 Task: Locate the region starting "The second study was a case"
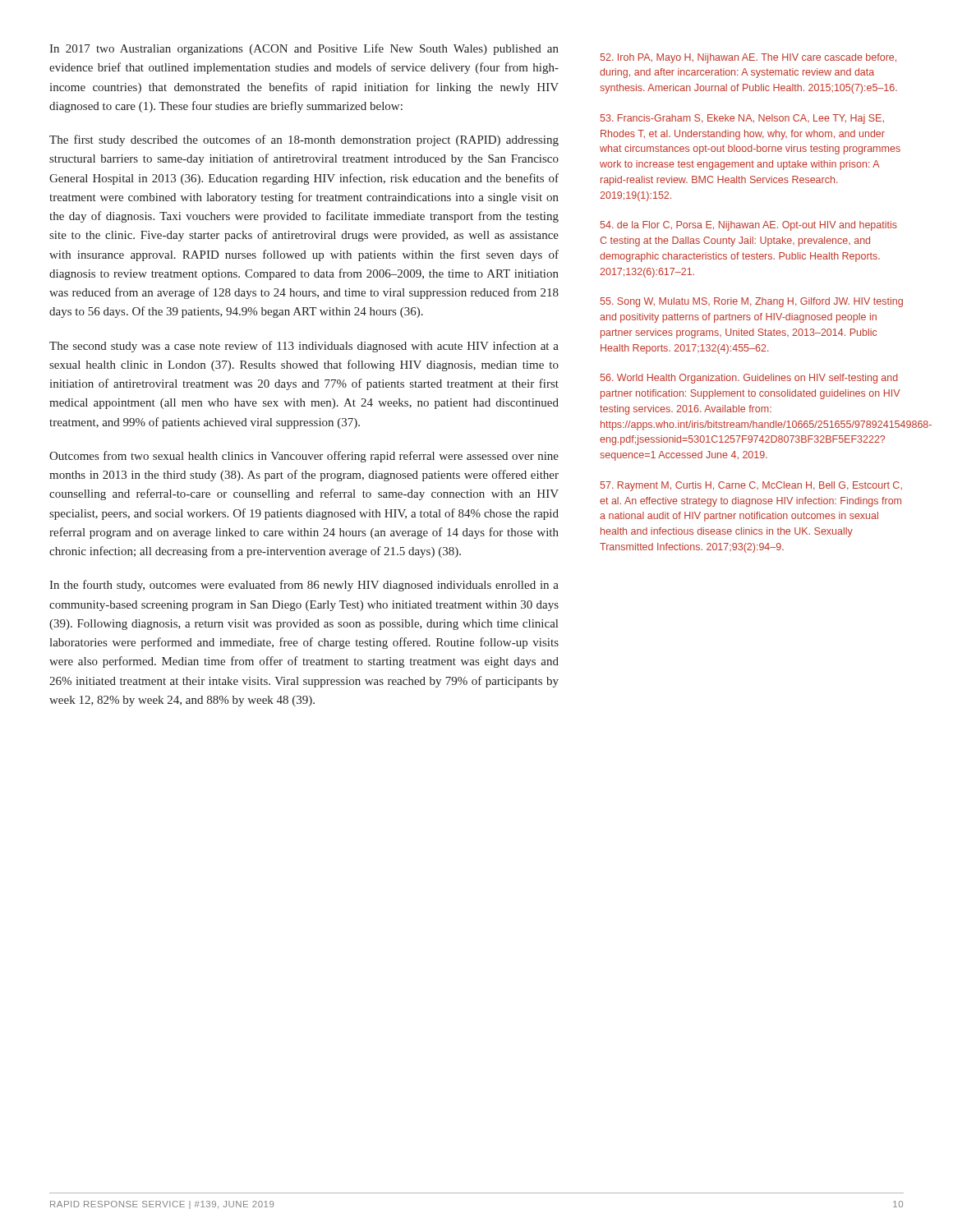(304, 384)
